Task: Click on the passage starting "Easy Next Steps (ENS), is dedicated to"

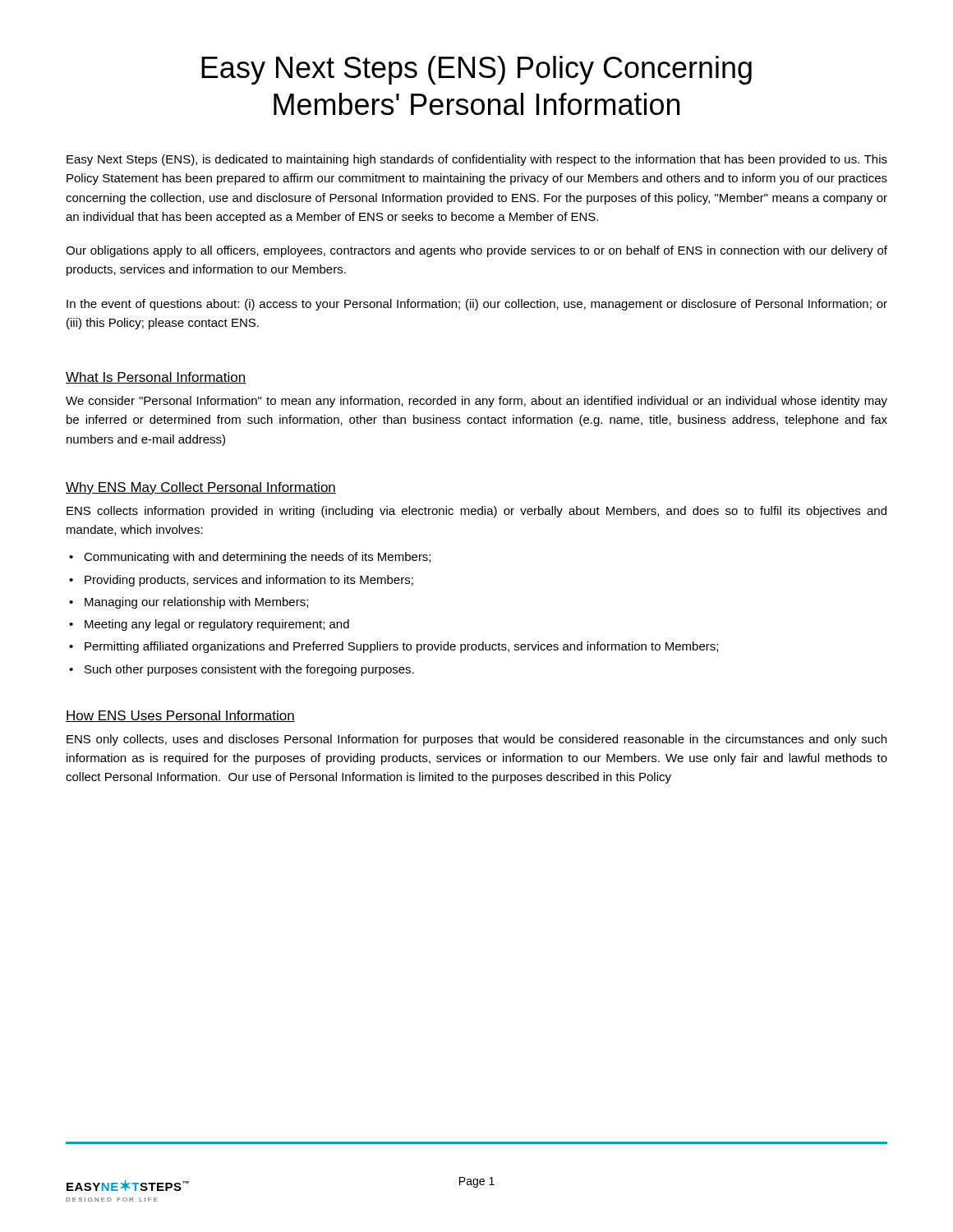Action: (x=476, y=188)
